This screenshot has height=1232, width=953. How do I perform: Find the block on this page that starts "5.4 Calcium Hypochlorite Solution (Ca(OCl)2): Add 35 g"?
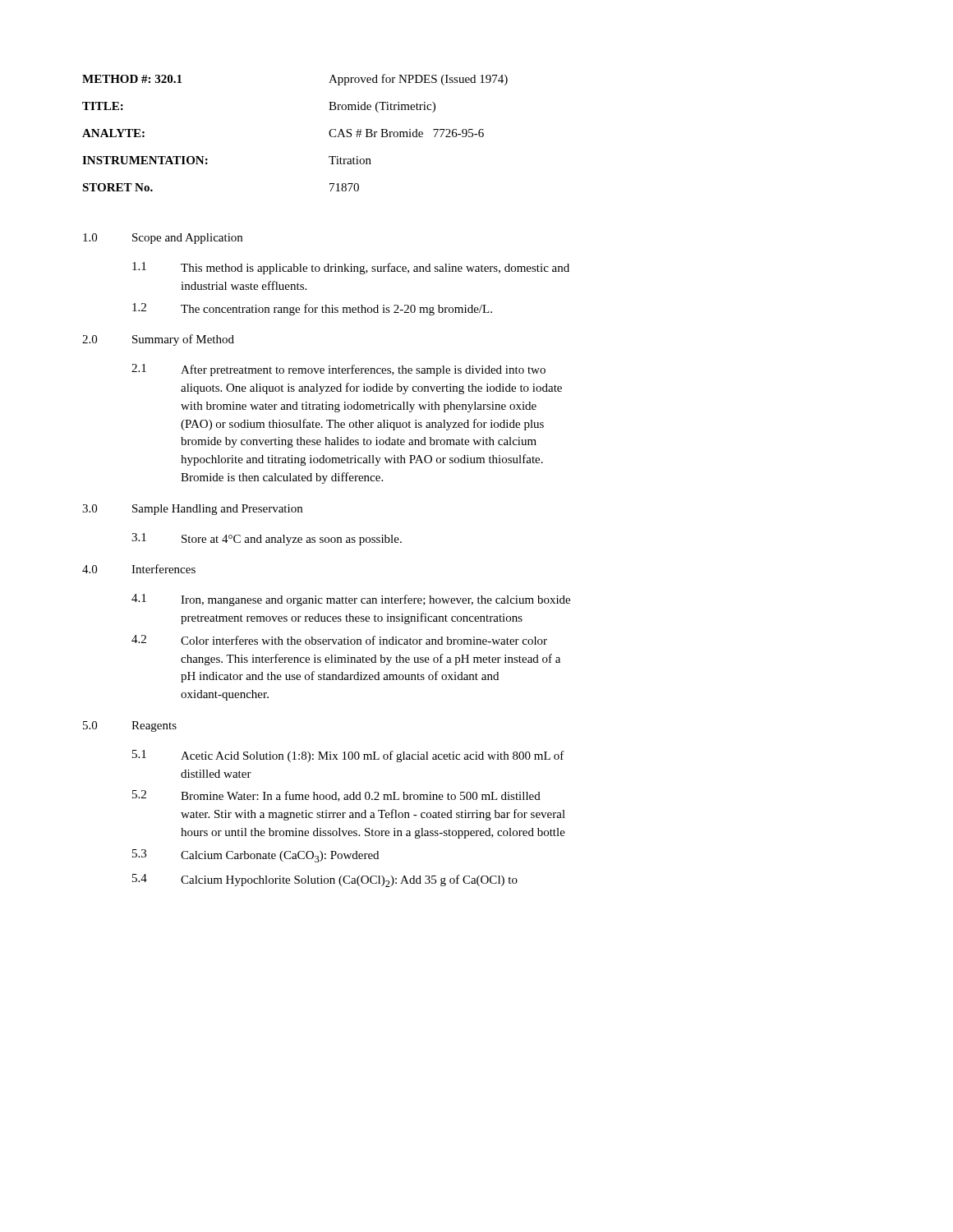[x=324, y=881]
